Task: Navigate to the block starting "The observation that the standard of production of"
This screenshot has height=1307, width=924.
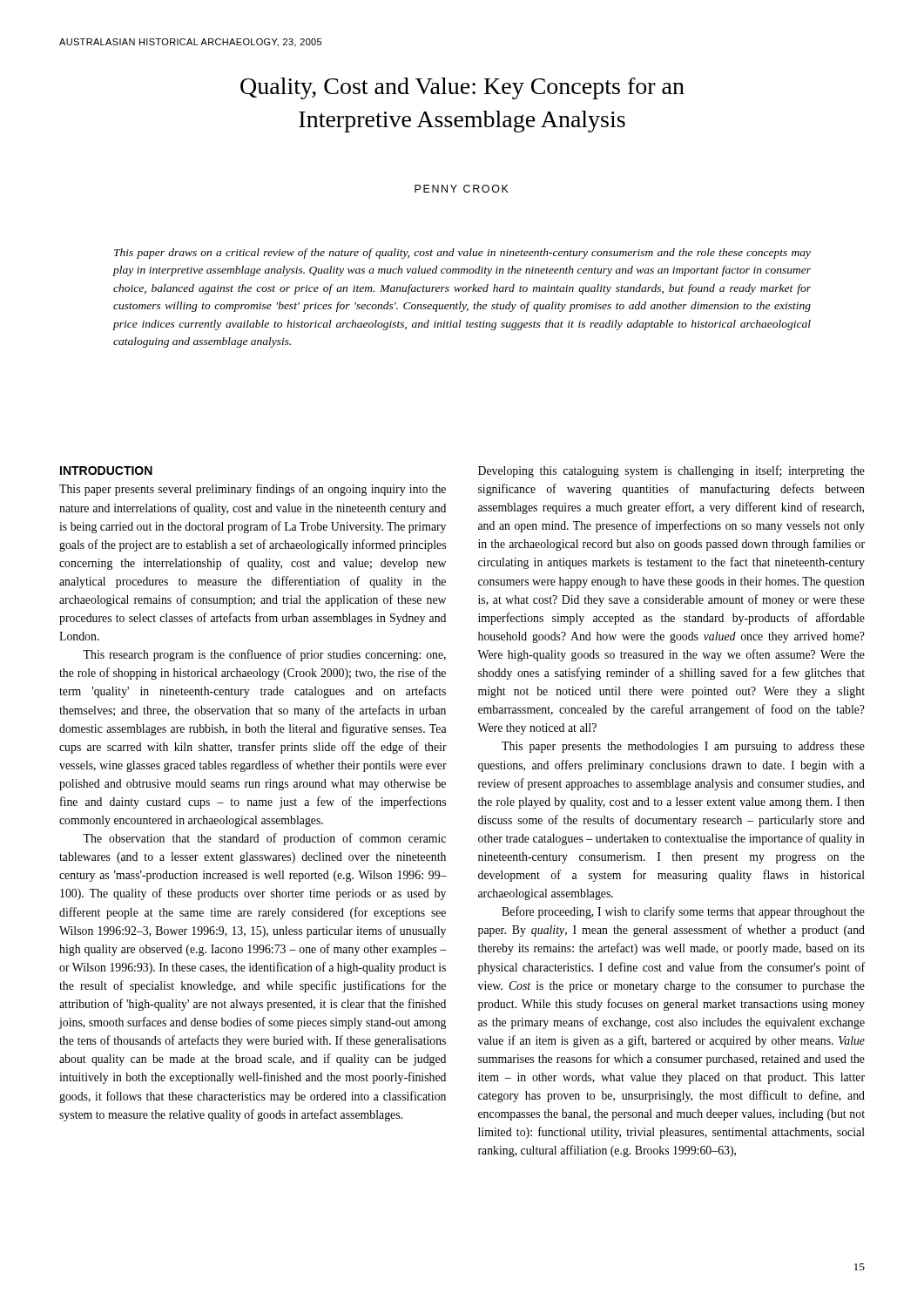Action: 253,977
